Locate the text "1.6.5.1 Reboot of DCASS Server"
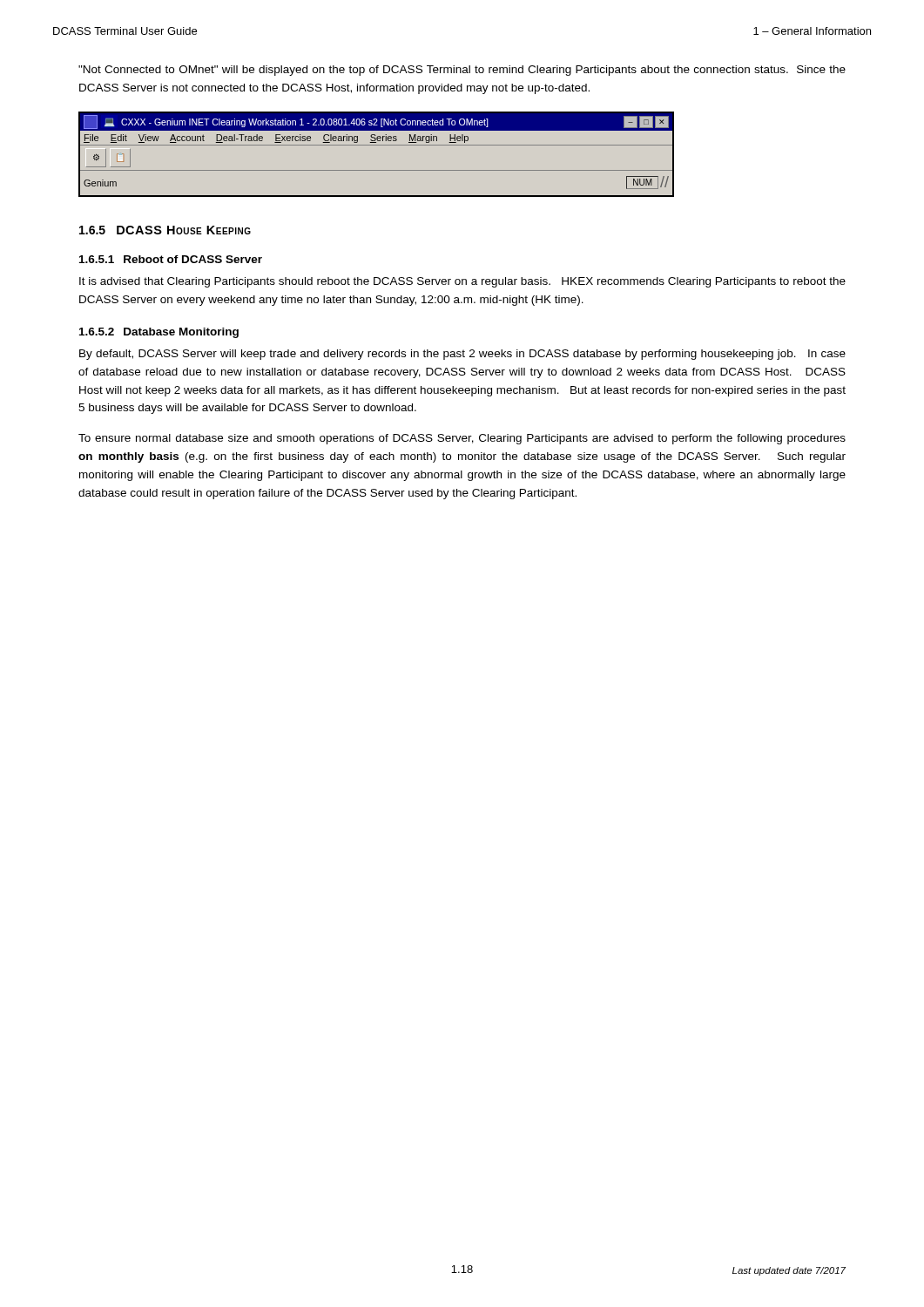This screenshot has height=1307, width=924. (170, 259)
